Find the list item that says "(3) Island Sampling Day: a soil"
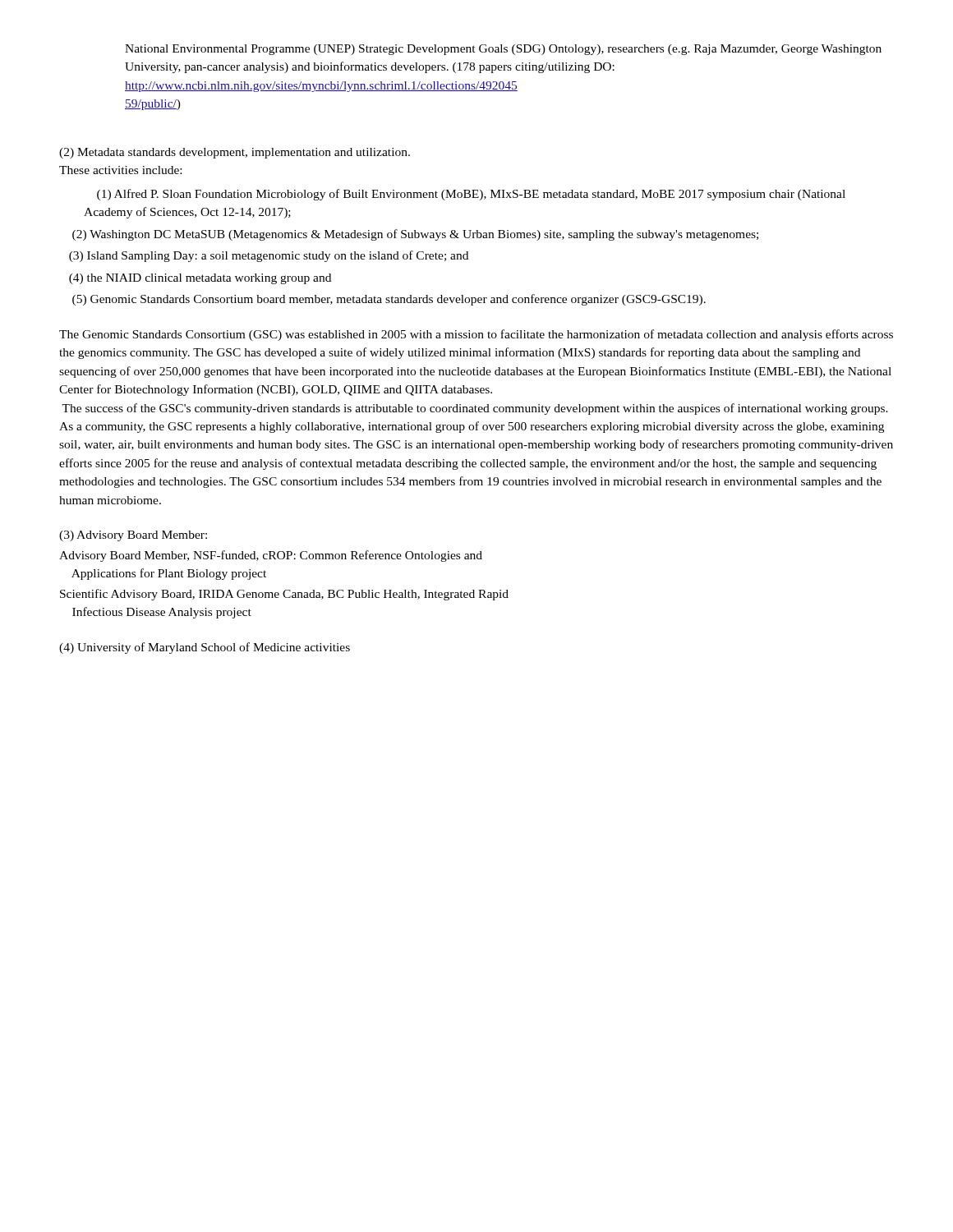953x1232 pixels. [476, 256]
